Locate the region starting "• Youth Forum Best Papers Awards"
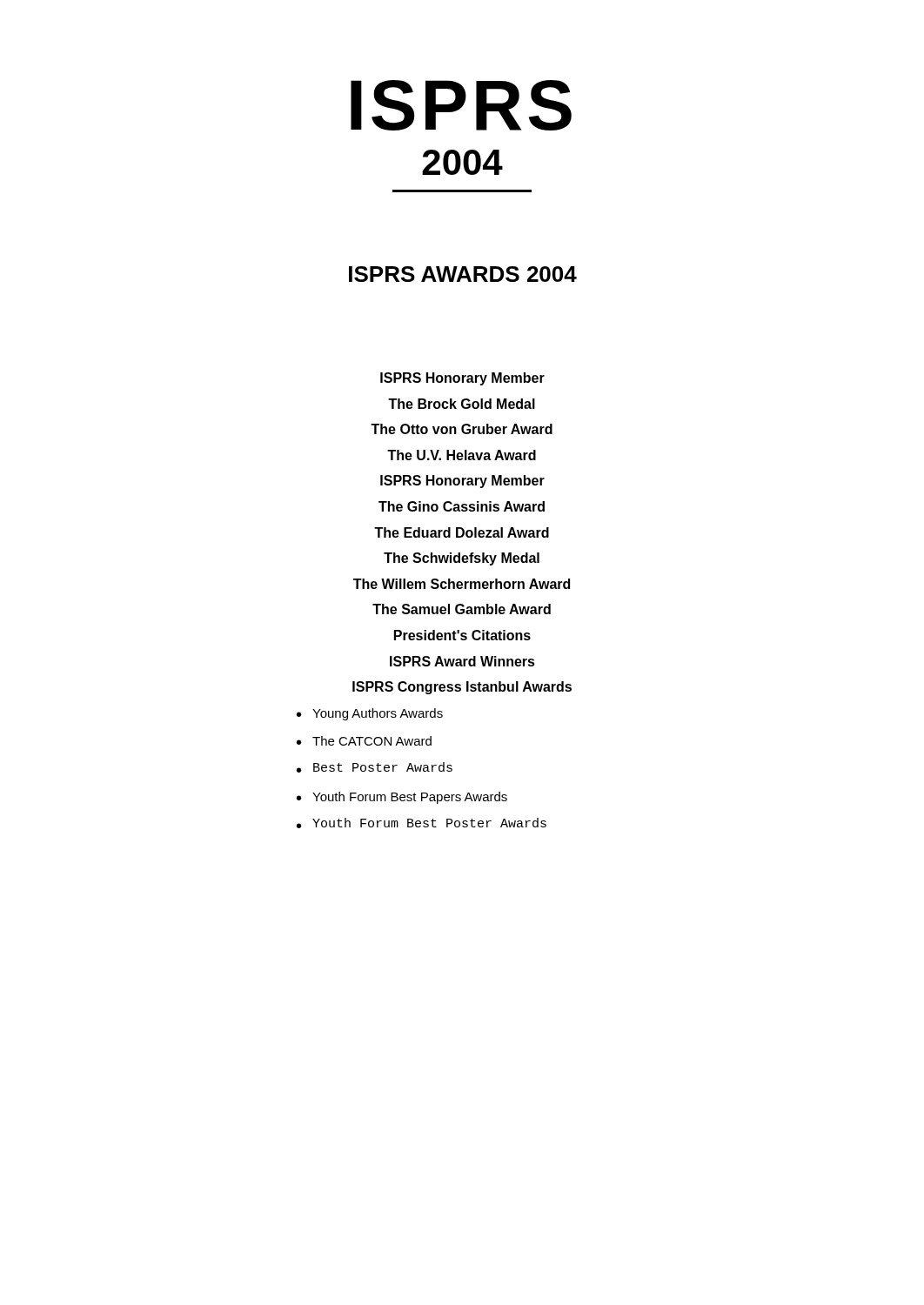The width and height of the screenshot is (924, 1305). 402,798
